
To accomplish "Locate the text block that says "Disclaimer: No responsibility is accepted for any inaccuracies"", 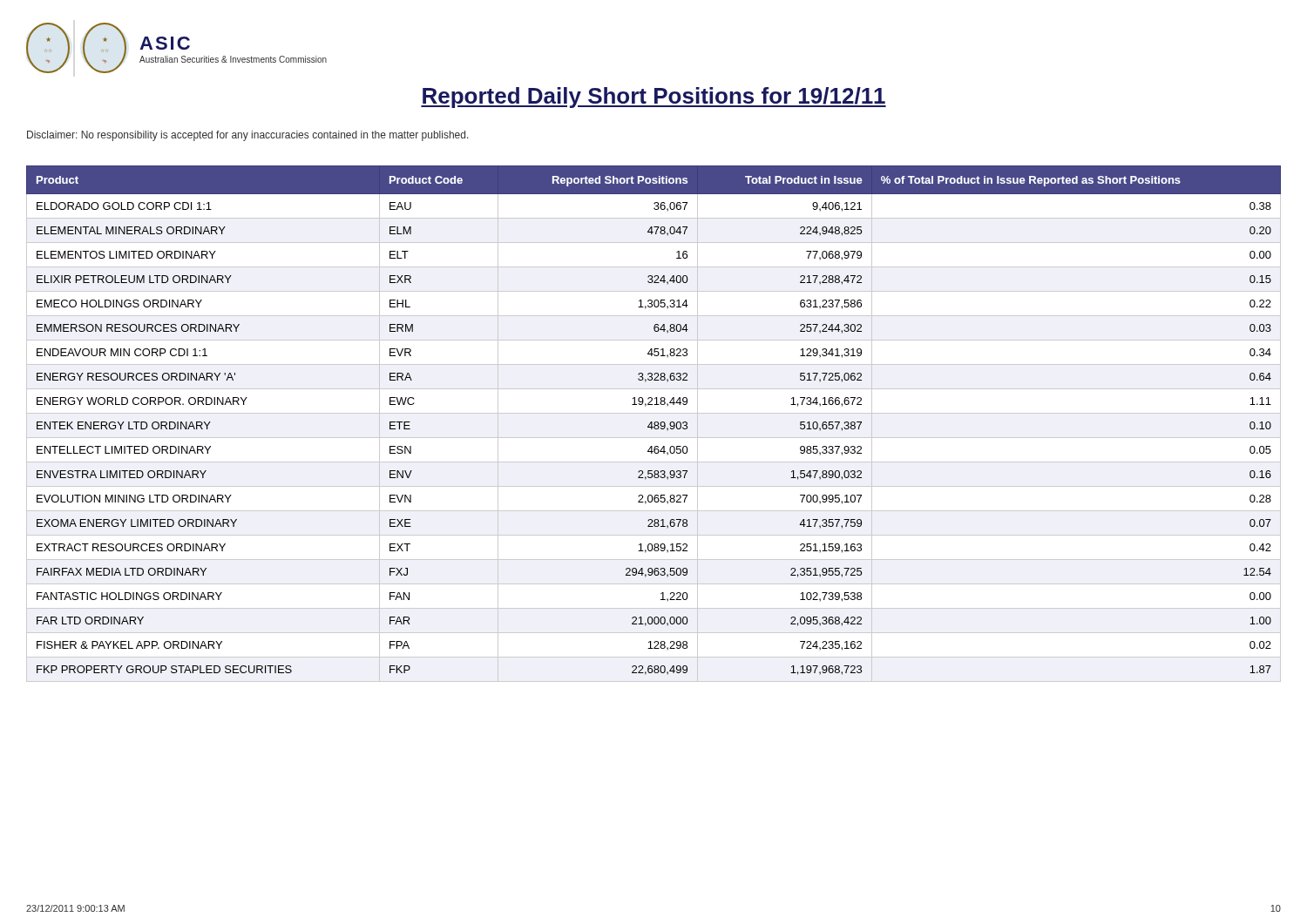I will point(248,135).
